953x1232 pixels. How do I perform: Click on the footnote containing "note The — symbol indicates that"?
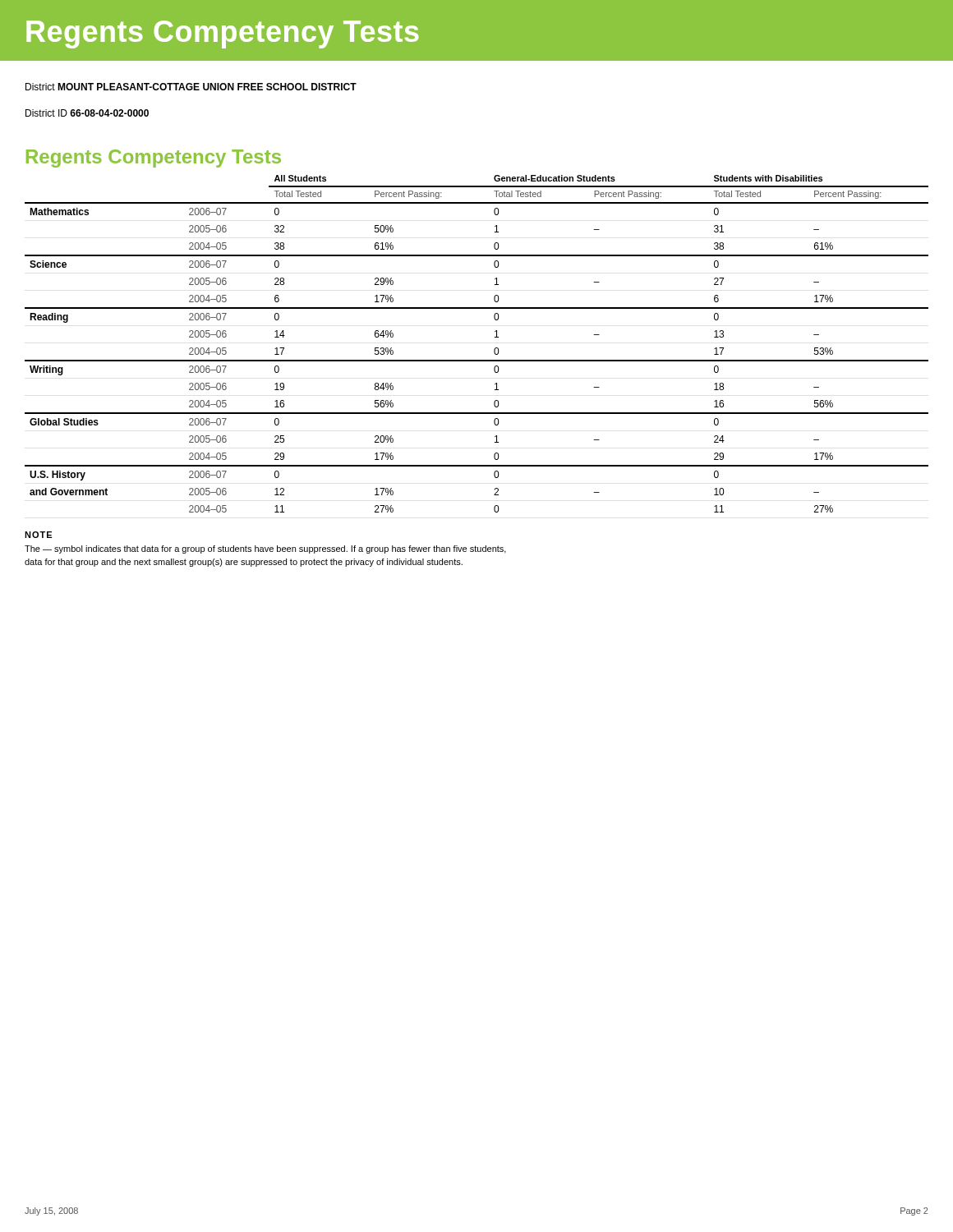click(476, 549)
